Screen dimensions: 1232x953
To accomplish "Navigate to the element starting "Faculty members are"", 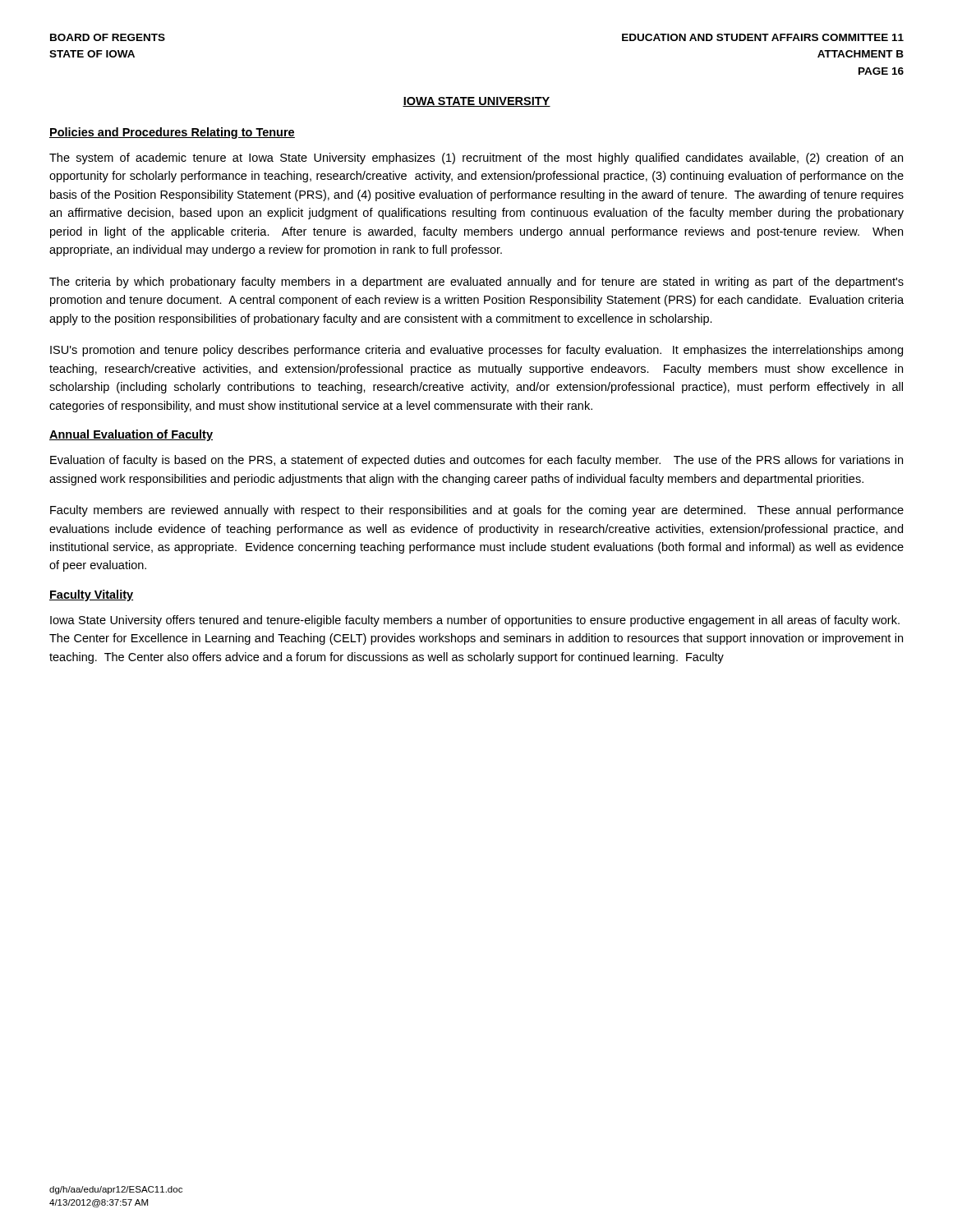I will [x=476, y=538].
